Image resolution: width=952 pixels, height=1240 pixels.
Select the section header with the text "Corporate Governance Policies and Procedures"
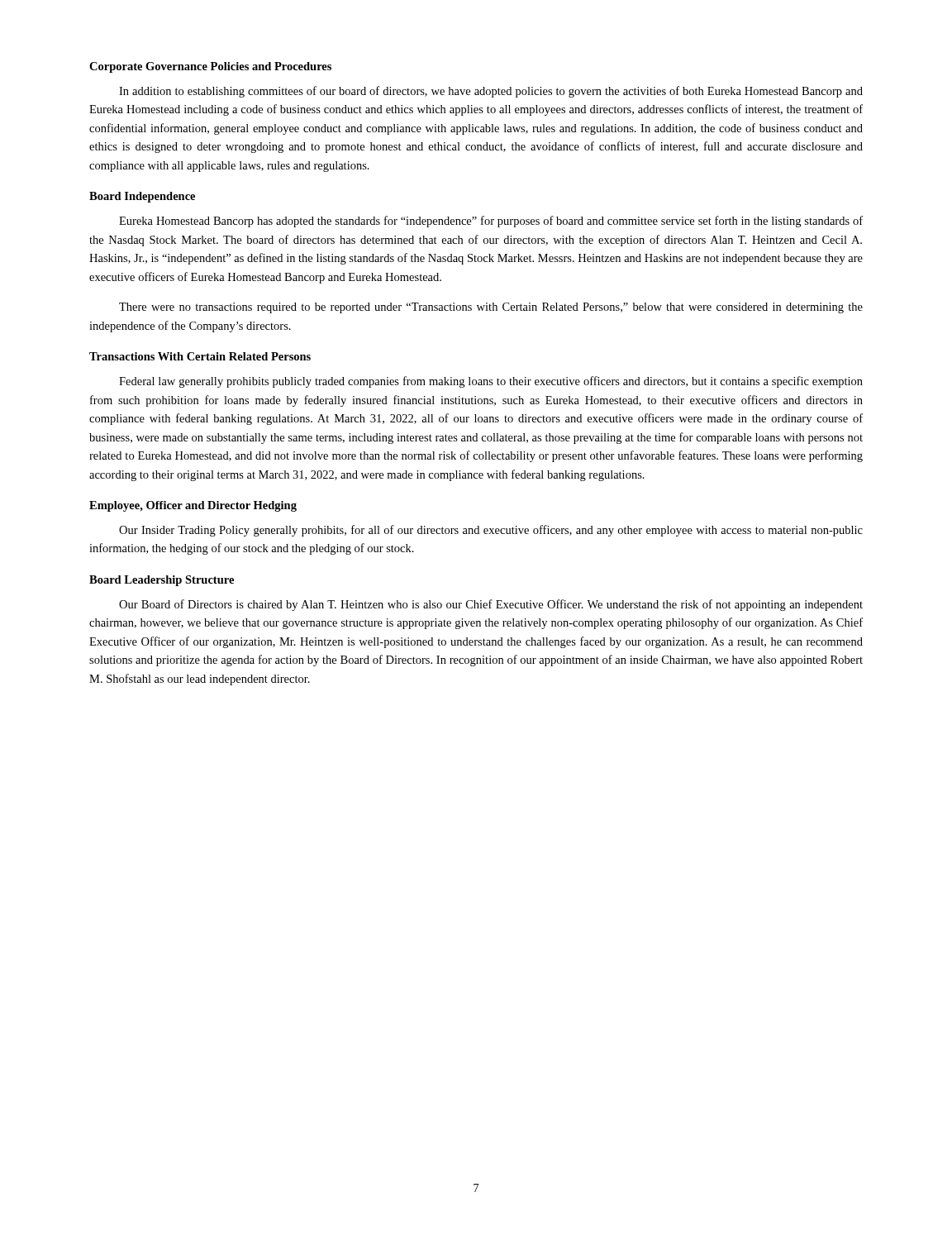click(210, 67)
